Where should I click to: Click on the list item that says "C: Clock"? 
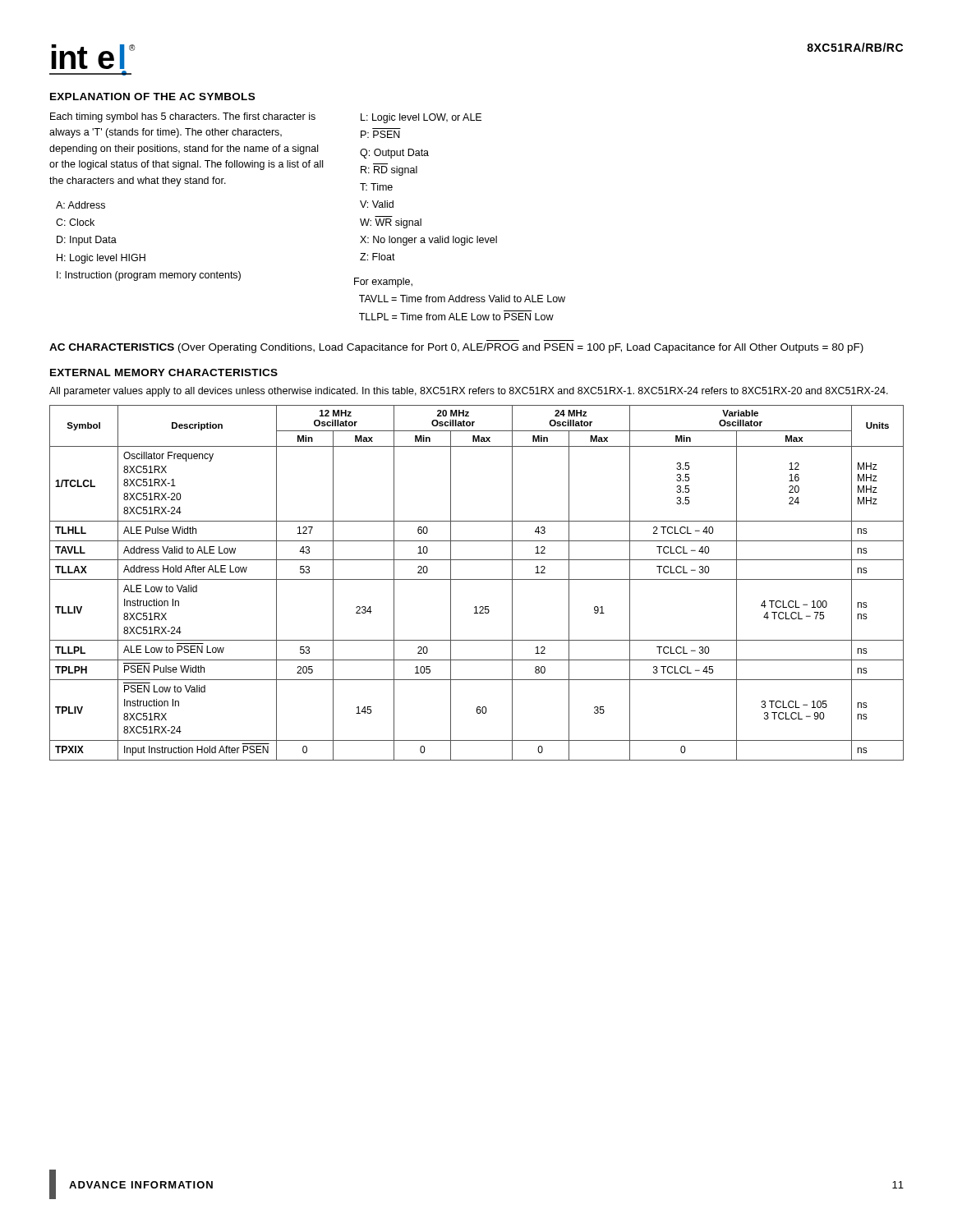pos(75,223)
